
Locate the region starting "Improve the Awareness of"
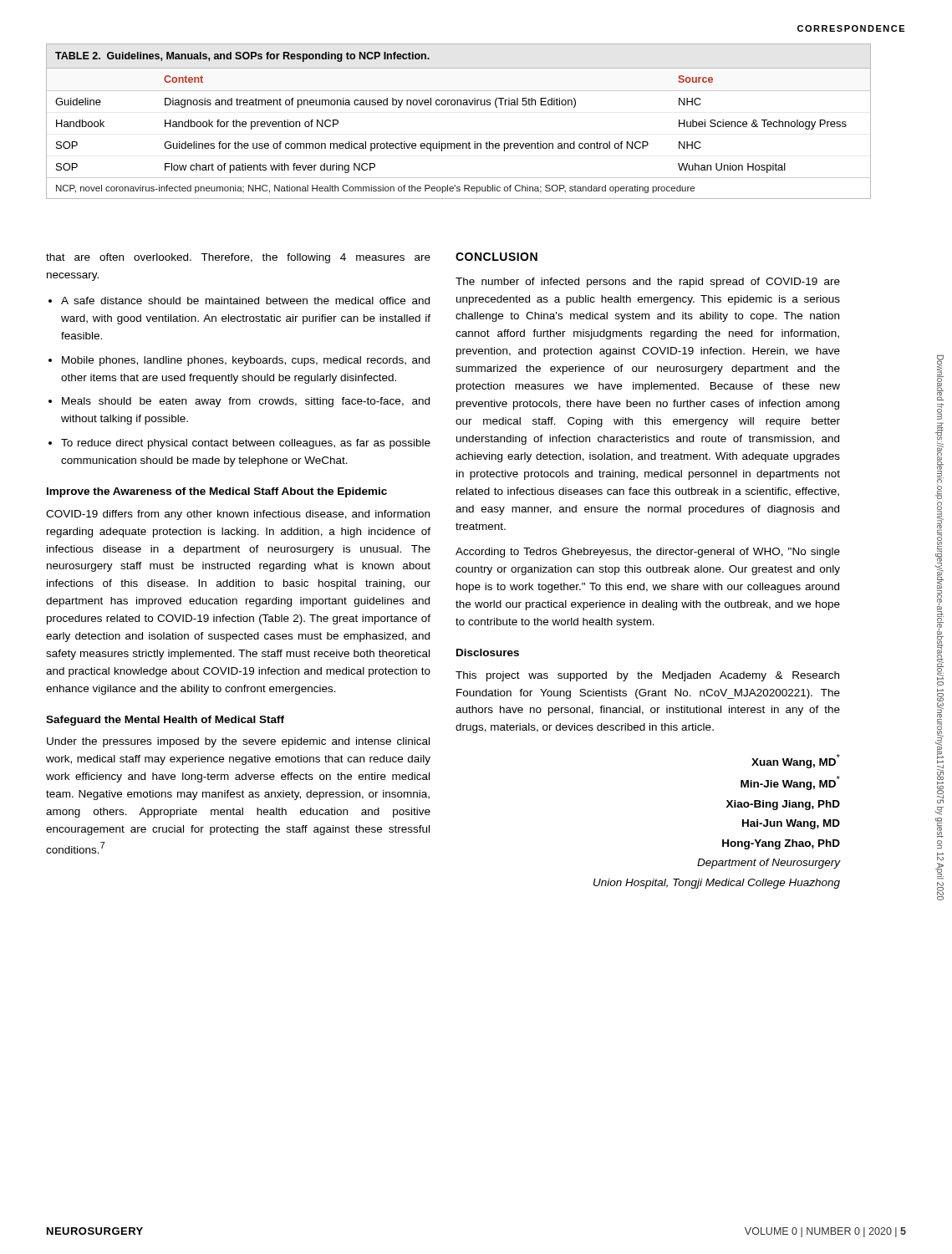pos(217,491)
